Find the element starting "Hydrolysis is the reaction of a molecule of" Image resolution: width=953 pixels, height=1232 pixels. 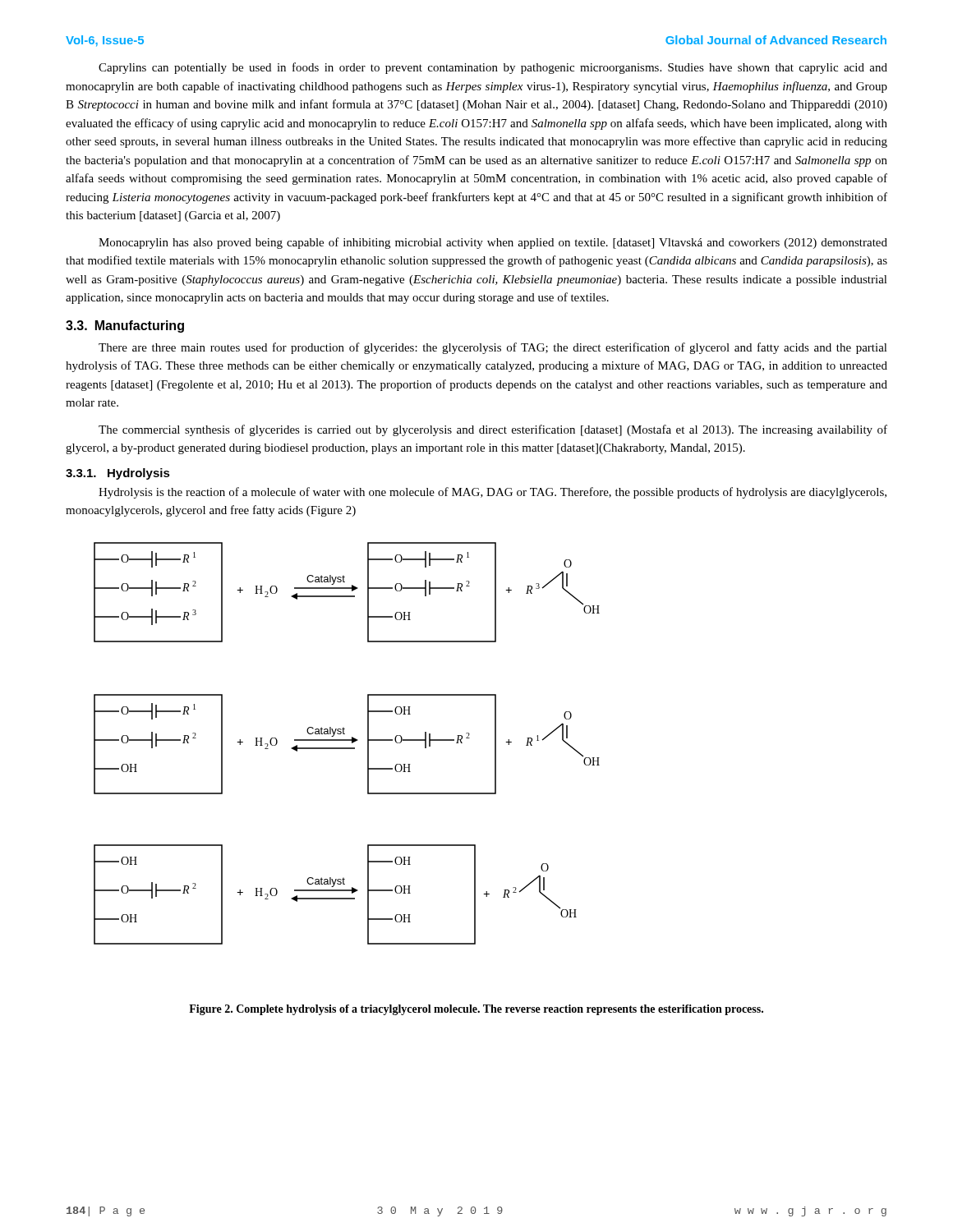[x=476, y=501]
